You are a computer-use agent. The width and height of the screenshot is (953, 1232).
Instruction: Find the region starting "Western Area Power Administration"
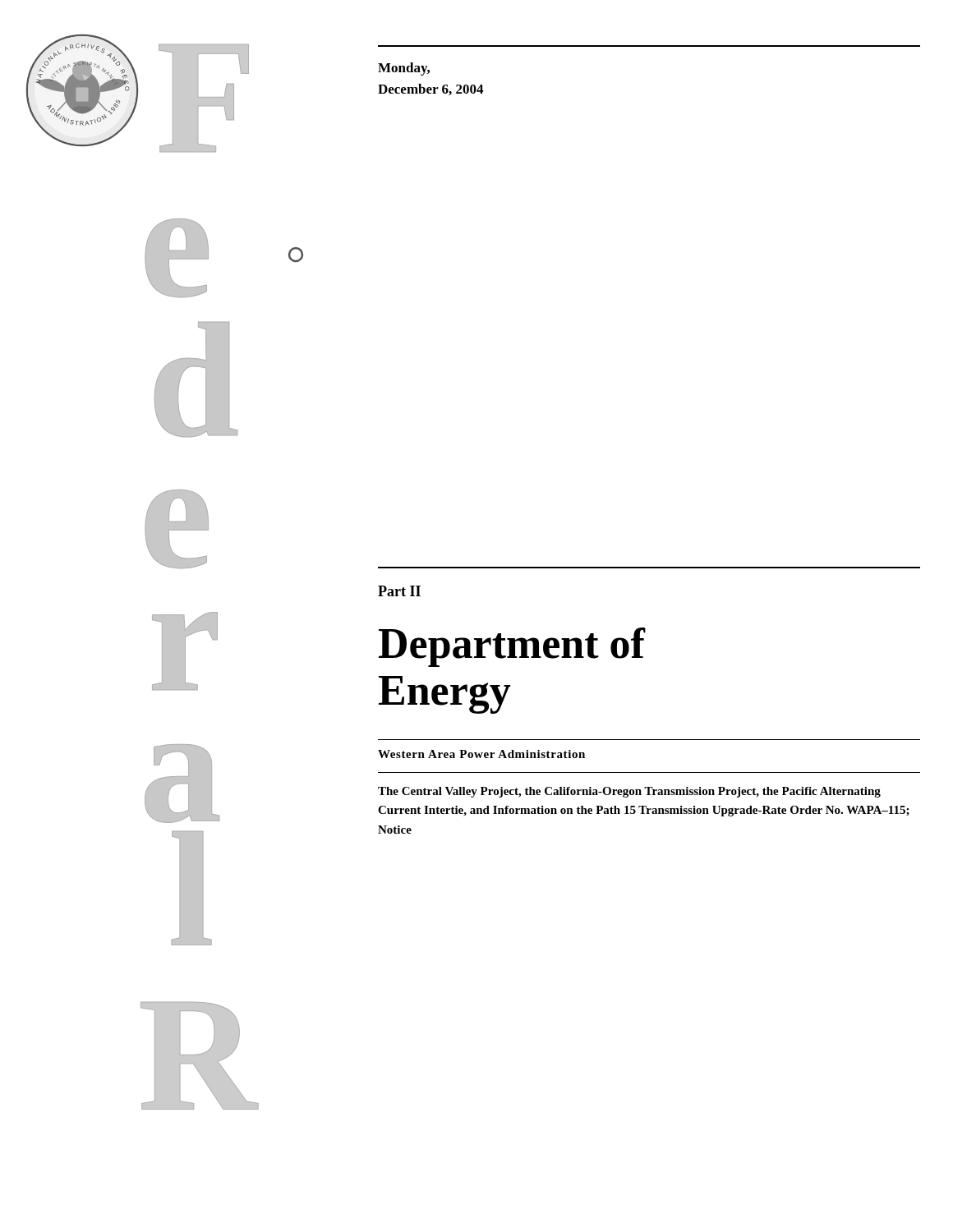[x=481, y=754]
